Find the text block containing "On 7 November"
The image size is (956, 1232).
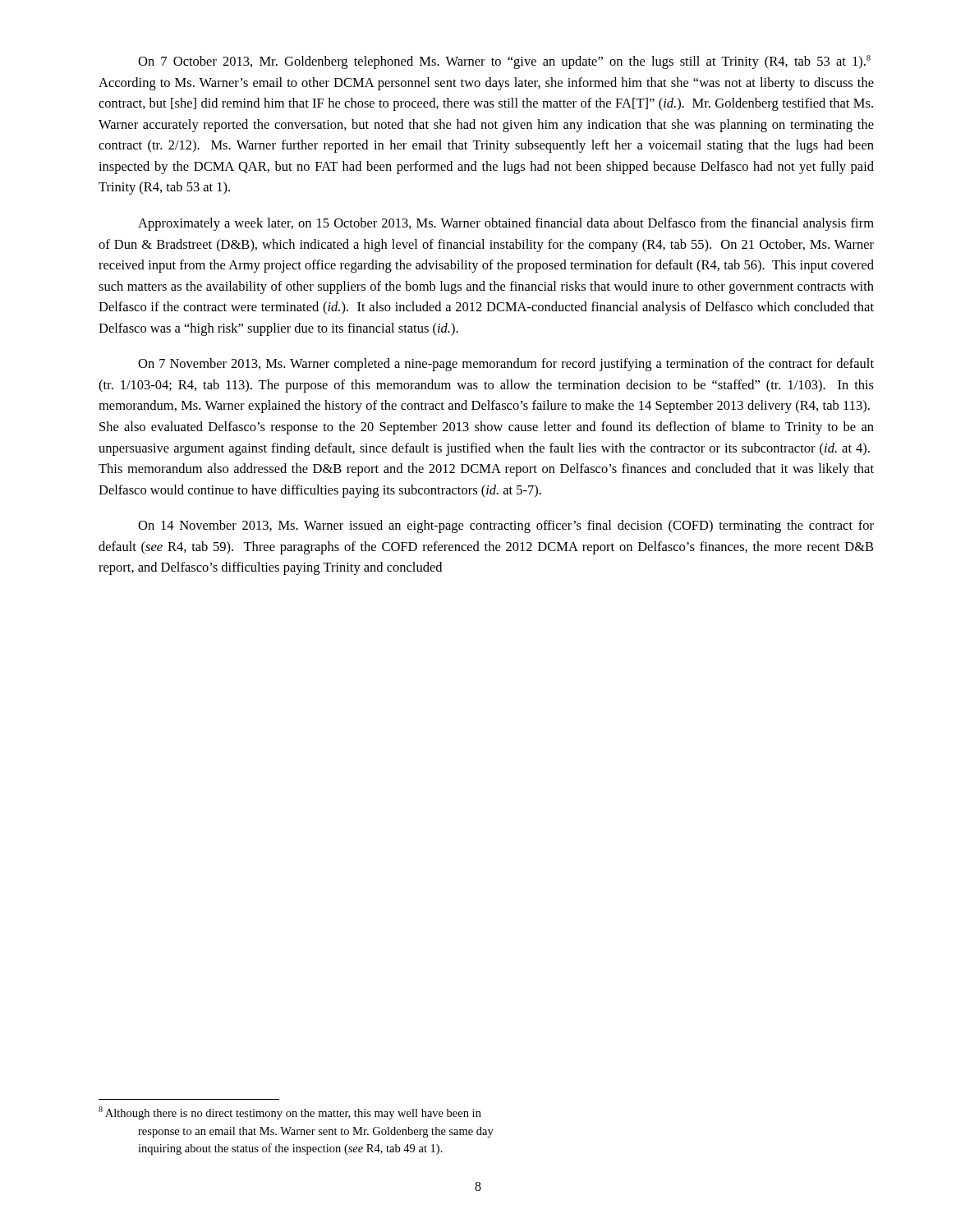[486, 427]
